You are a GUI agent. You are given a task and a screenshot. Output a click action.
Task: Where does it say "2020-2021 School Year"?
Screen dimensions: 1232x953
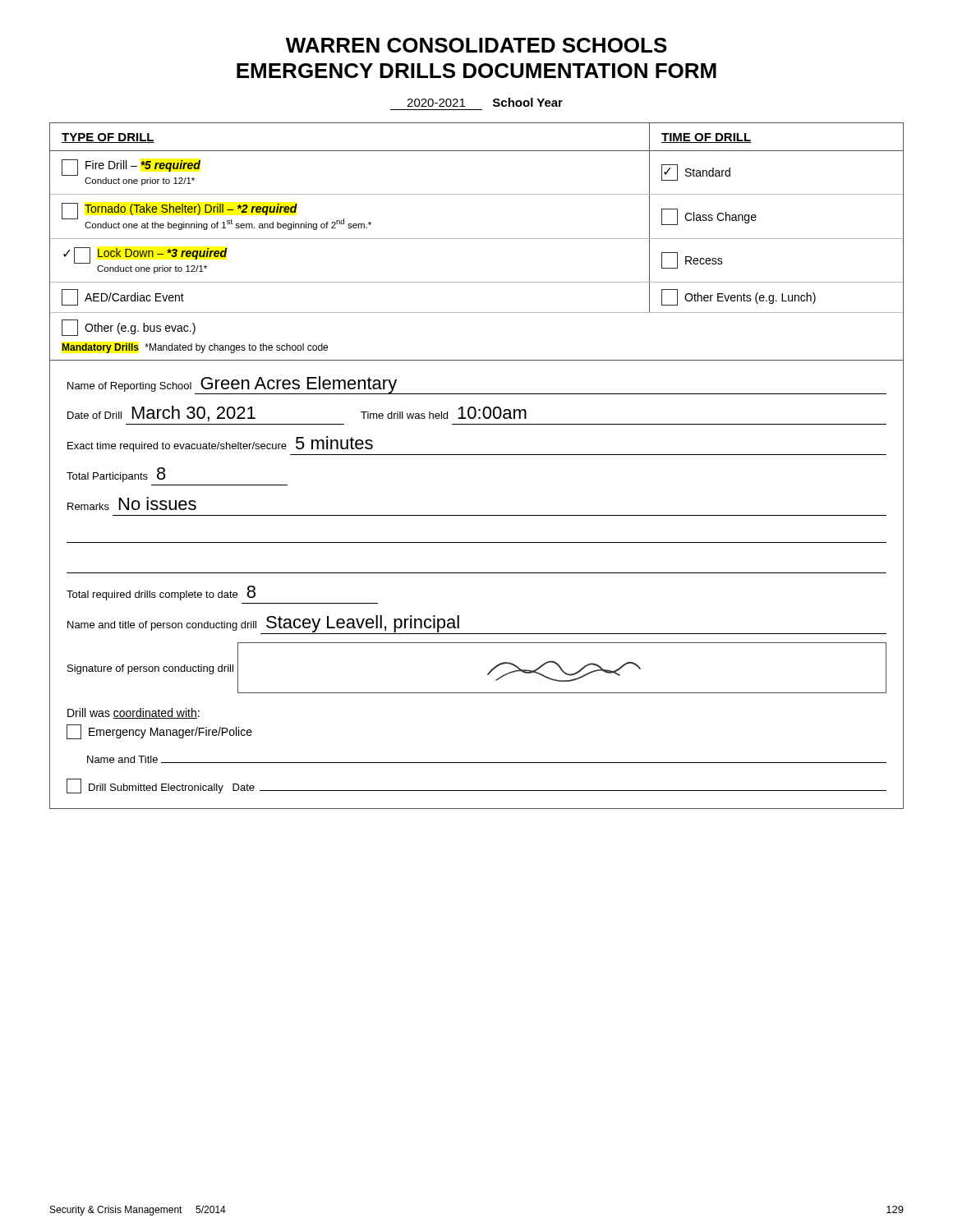pyautogui.click(x=476, y=102)
